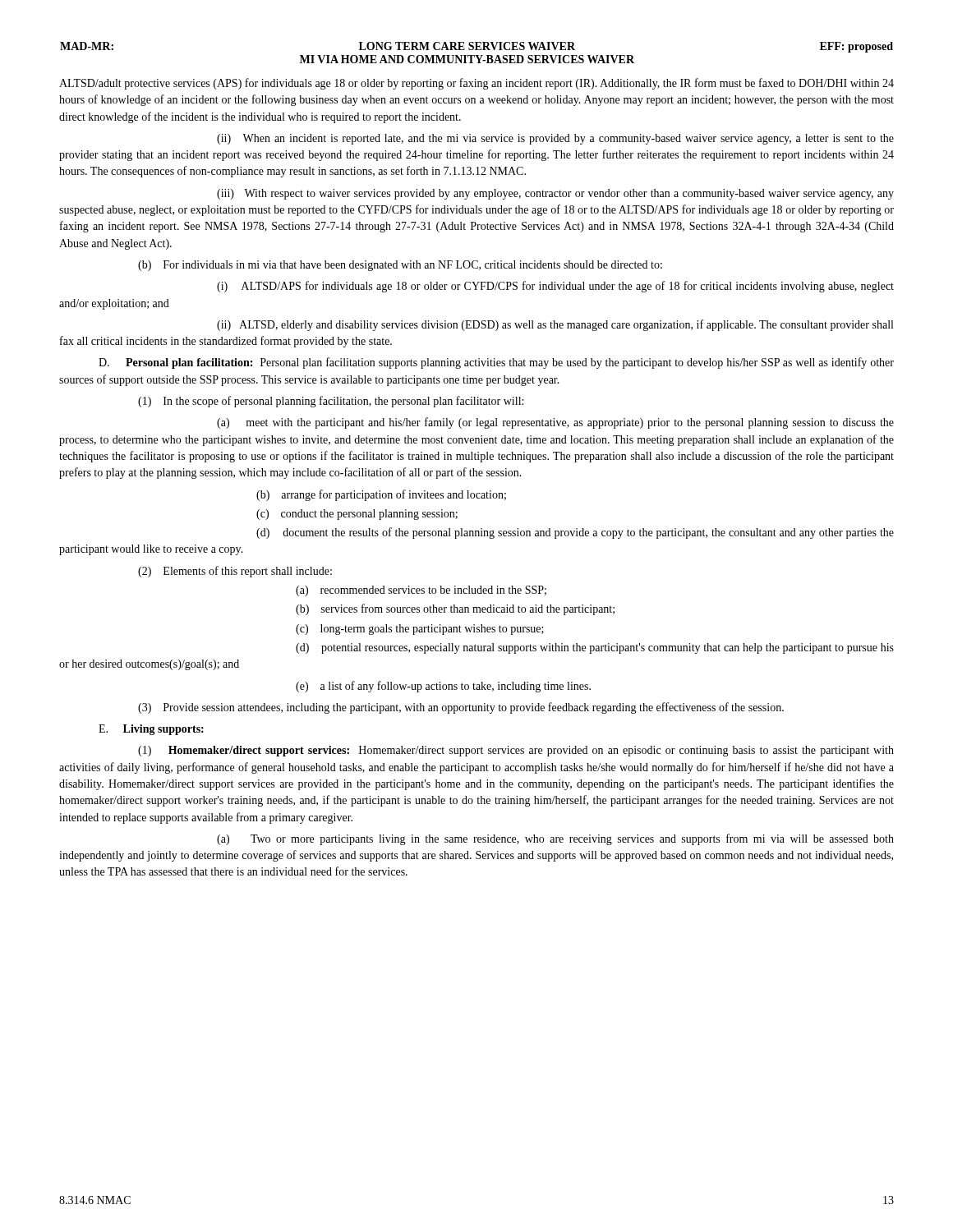Point to the block beginning "(a) meet with the participant"
The width and height of the screenshot is (953, 1232).
point(476,448)
